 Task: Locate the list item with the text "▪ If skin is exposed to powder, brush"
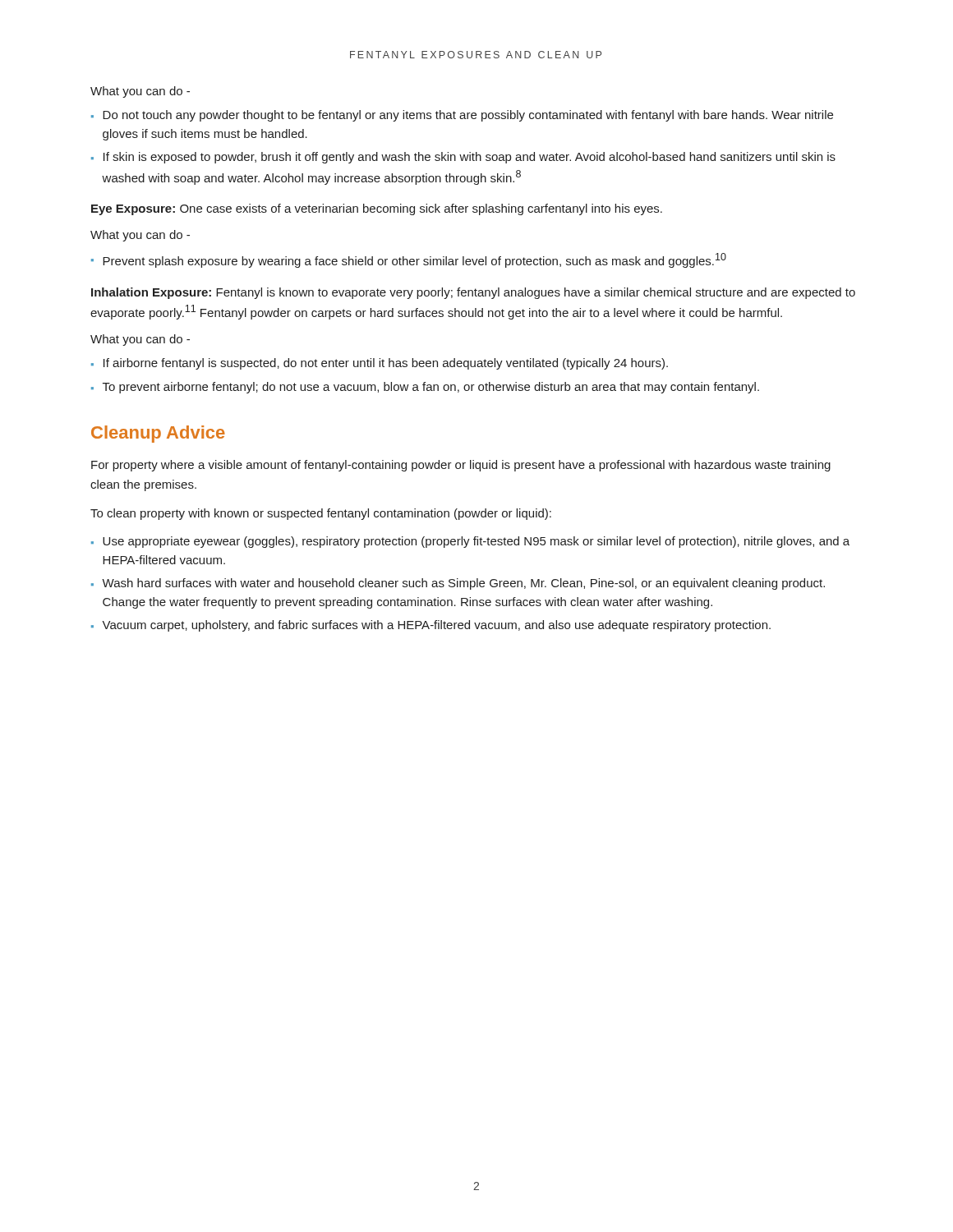pos(476,168)
